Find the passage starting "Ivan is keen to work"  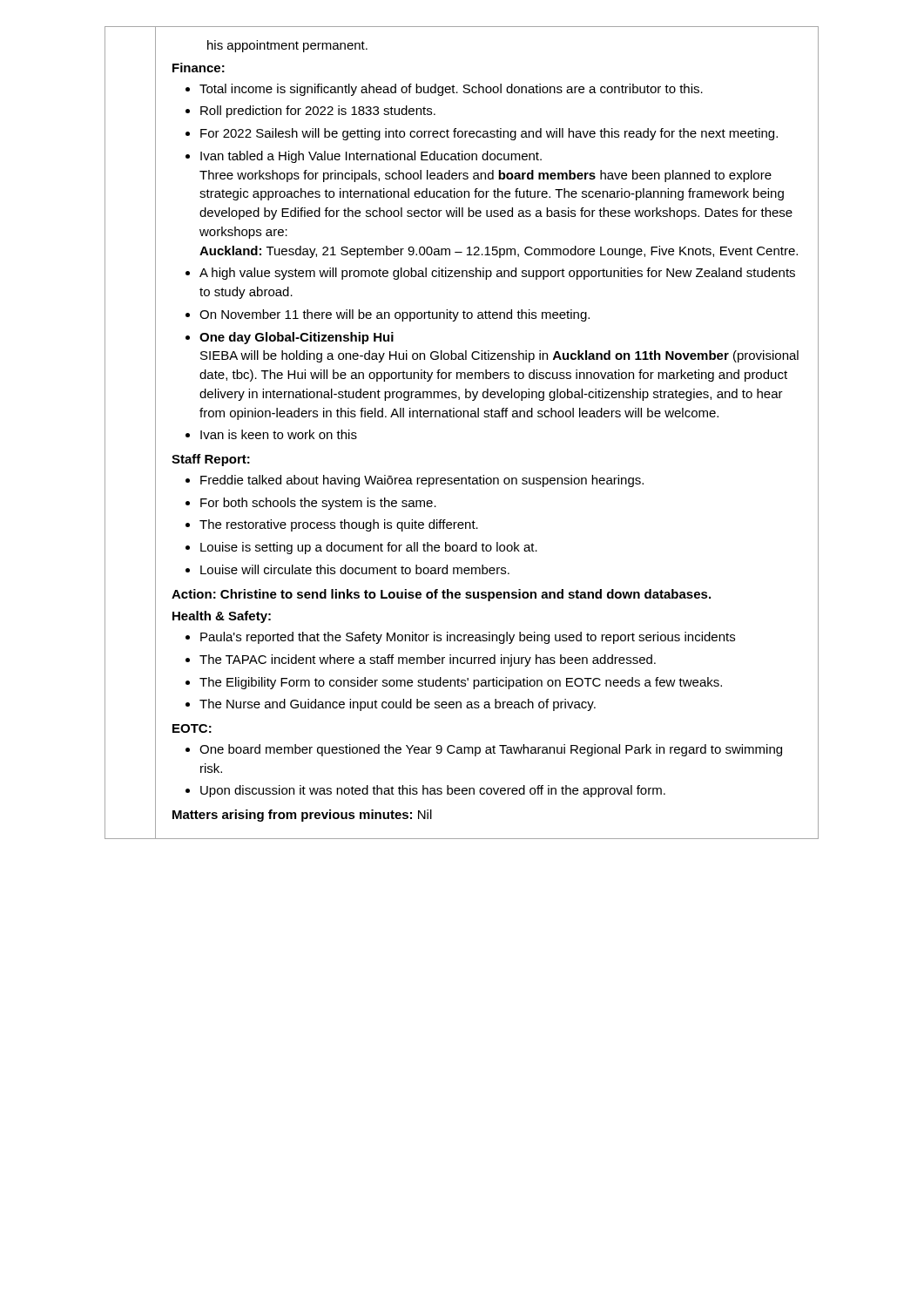click(278, 435)
